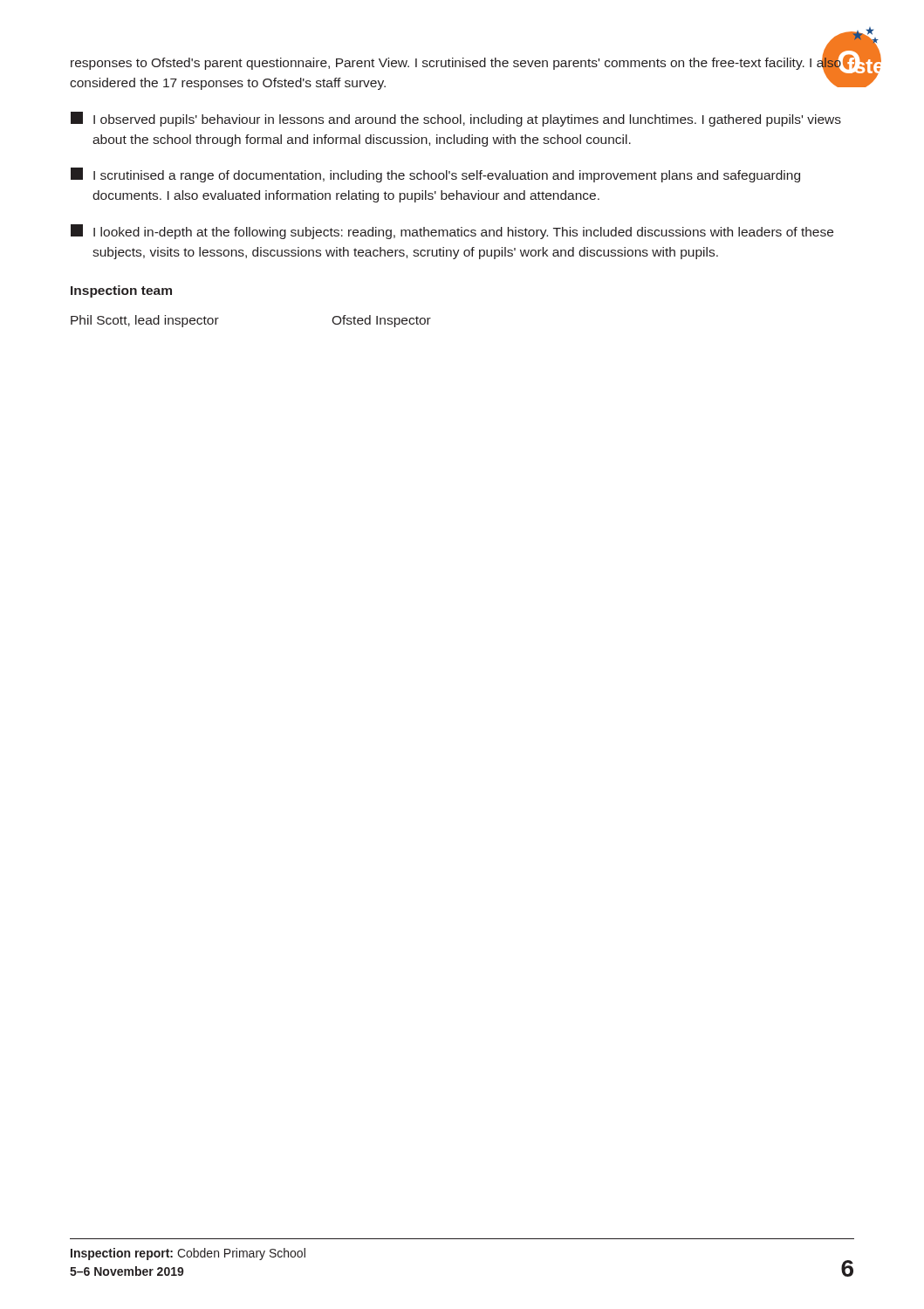Find the logo

point(843,56)
